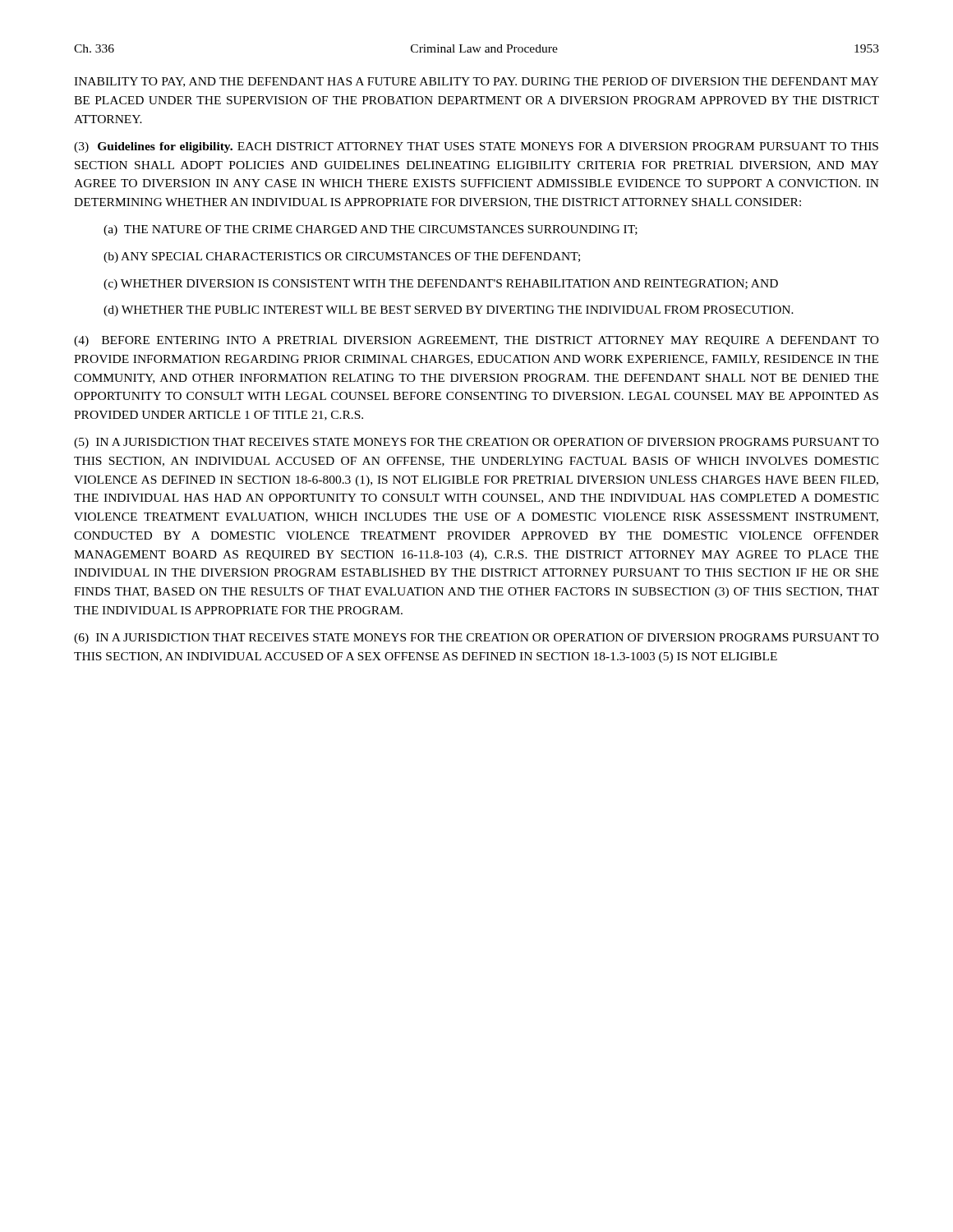Select the text block with the text "(3) Guidelines for"
Viewport: 953px width, 1232px height.
(x=476, y=174)
